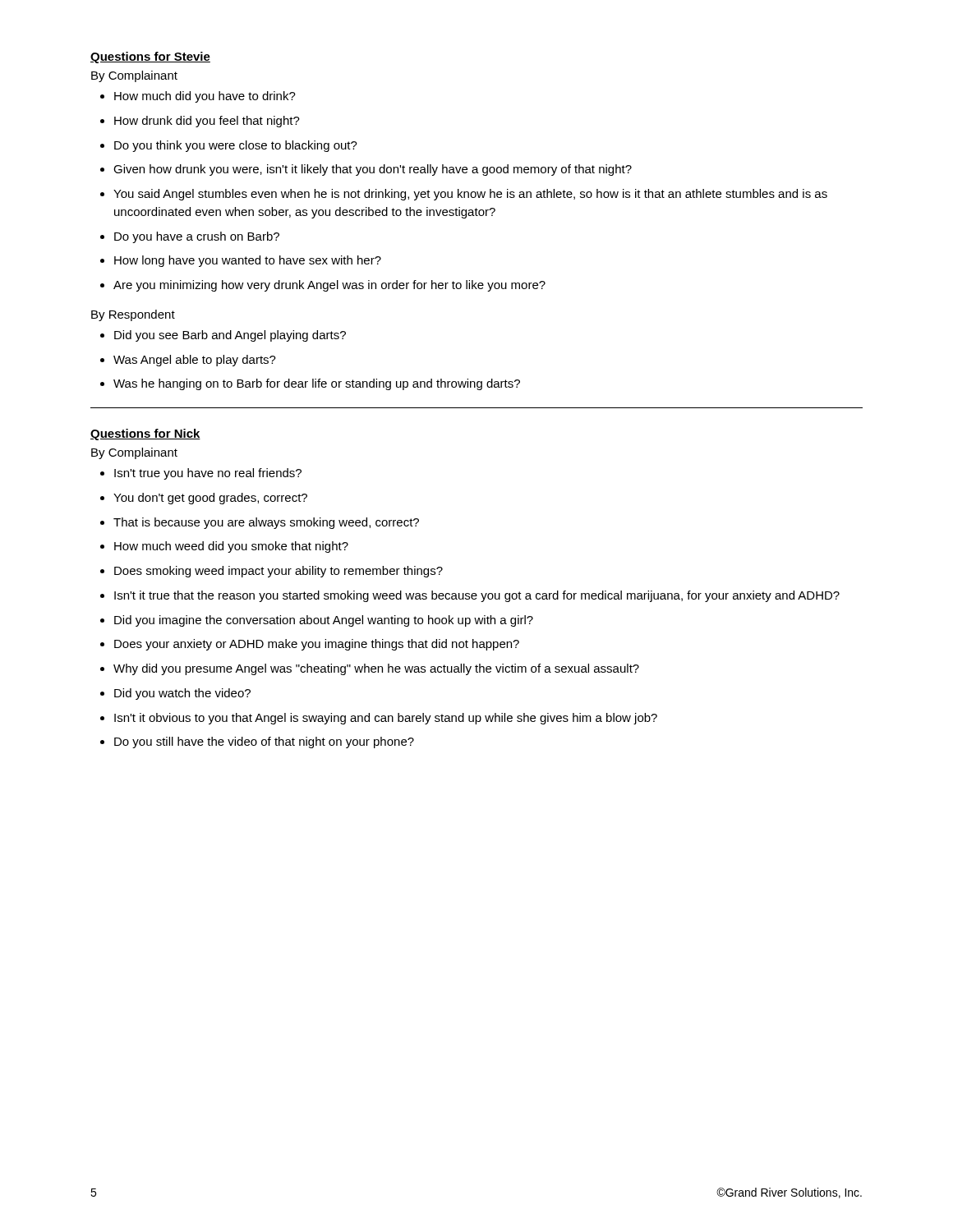953x1232 pixels.
Task: Point to the element starting "Isn't true you"
Action: click(x=201, y=474)
